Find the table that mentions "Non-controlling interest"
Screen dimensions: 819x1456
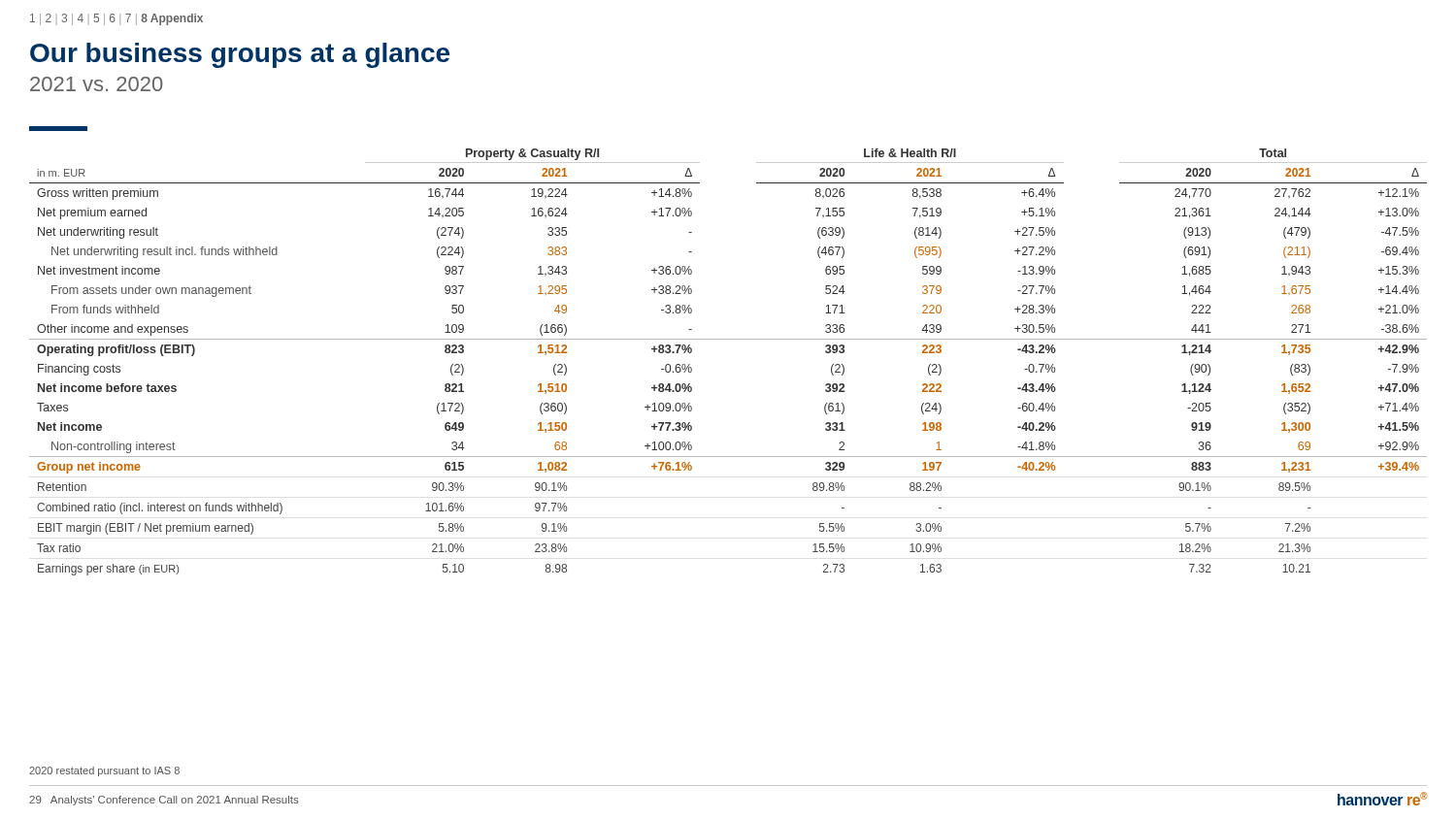coord(728,361)
